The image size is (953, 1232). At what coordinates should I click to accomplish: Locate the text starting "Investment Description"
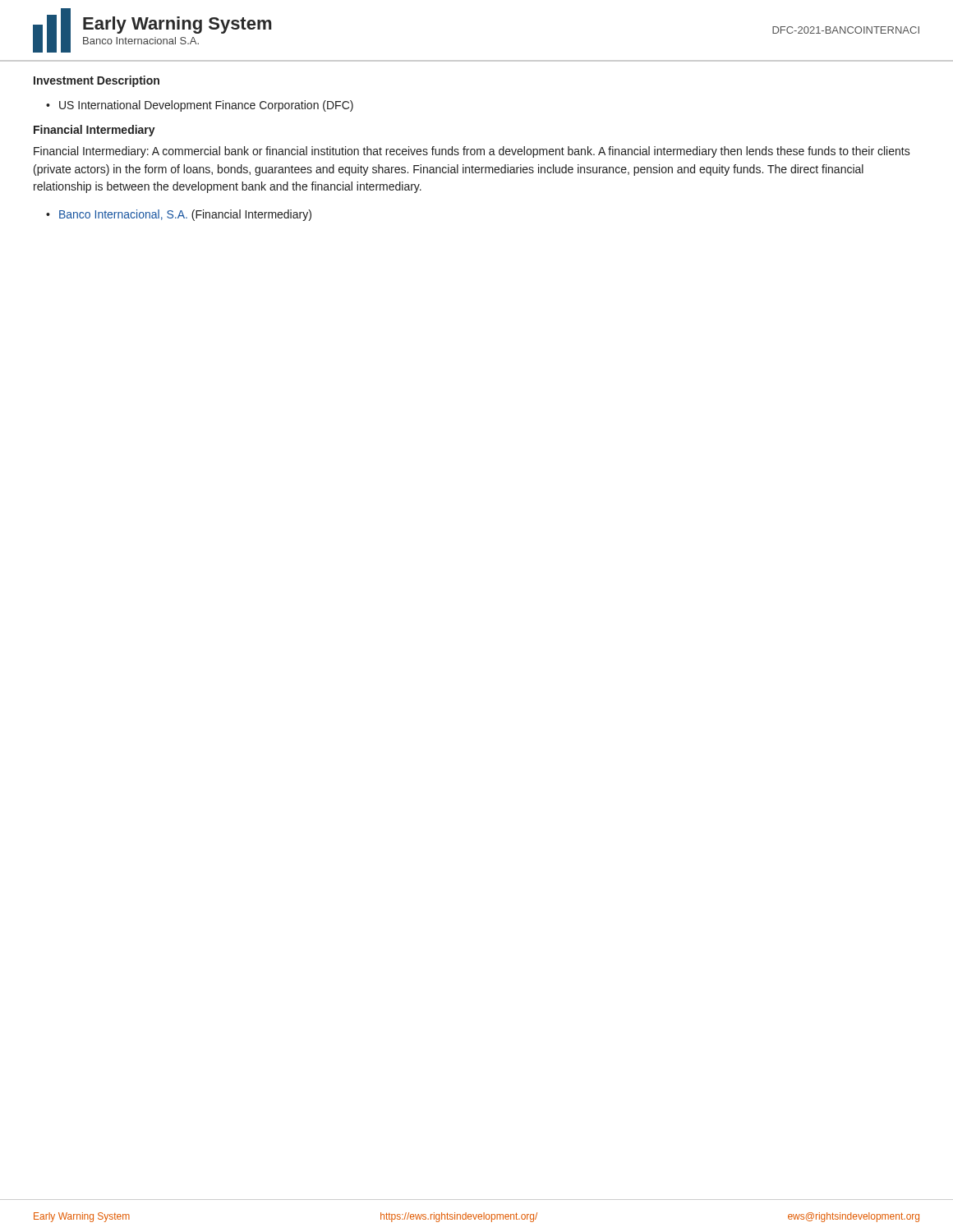pyautogui.click(x=96, y=81)
